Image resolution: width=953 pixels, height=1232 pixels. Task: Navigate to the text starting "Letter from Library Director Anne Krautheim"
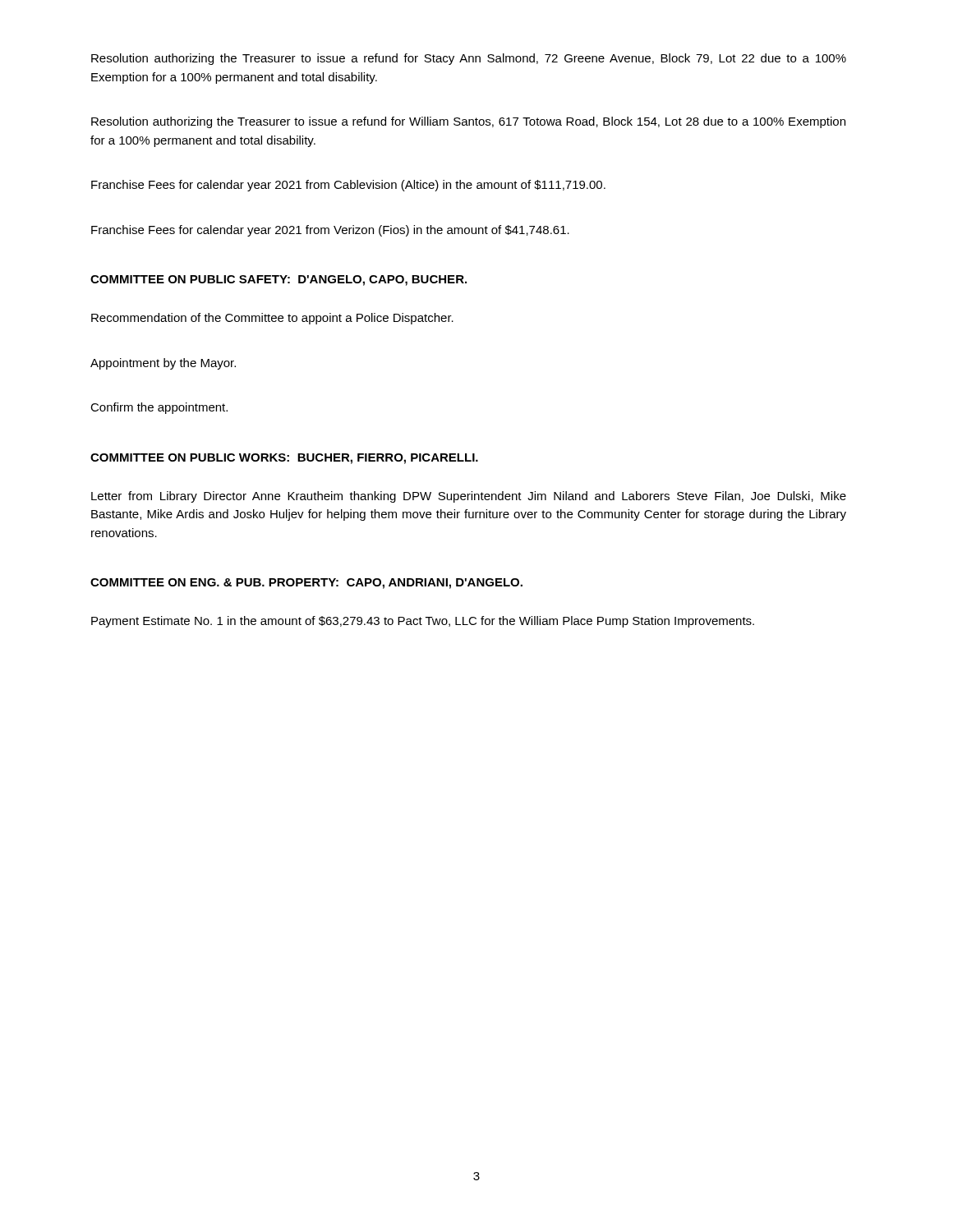pos(468,514)
